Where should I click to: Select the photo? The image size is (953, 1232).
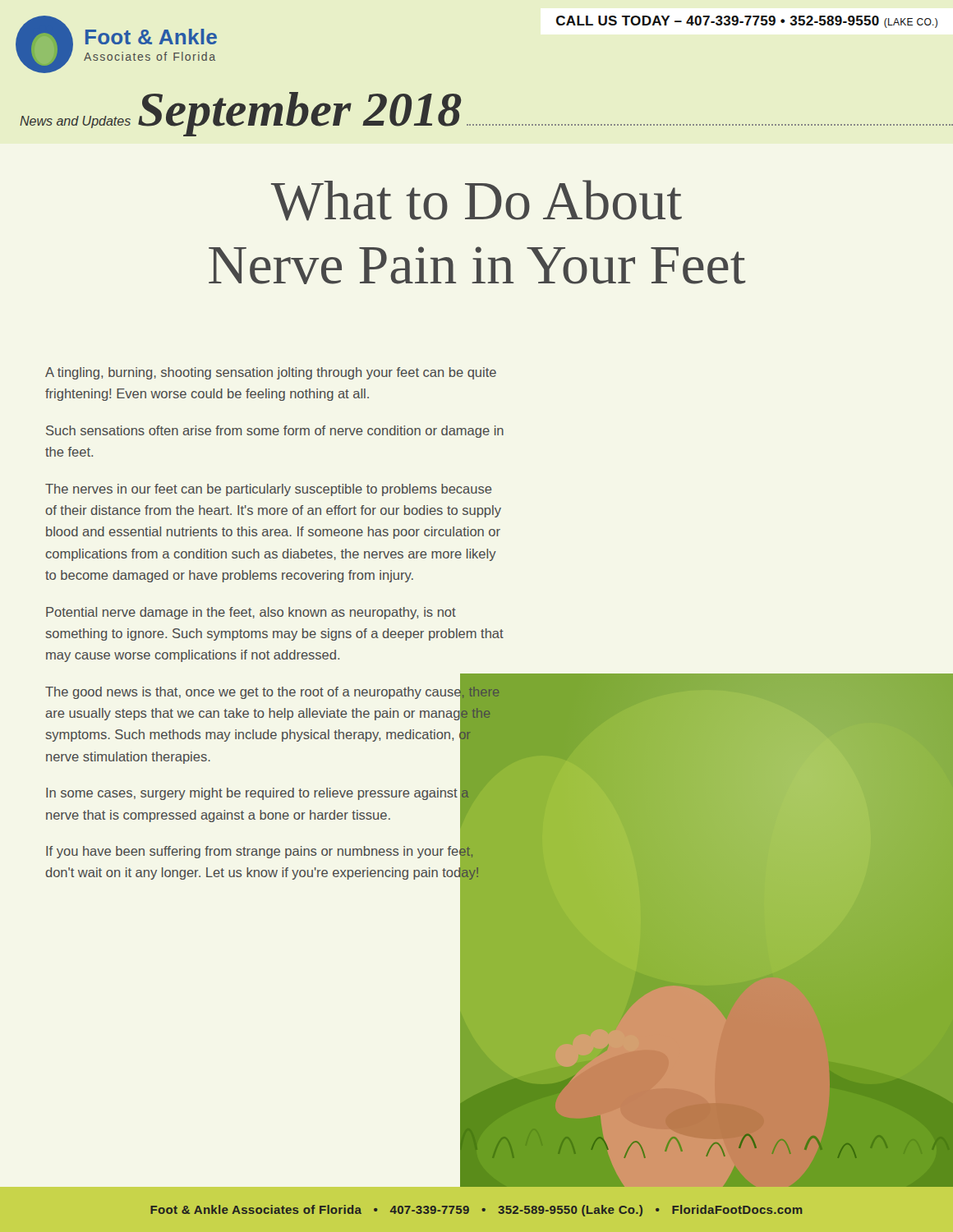(x=707, y=930)
